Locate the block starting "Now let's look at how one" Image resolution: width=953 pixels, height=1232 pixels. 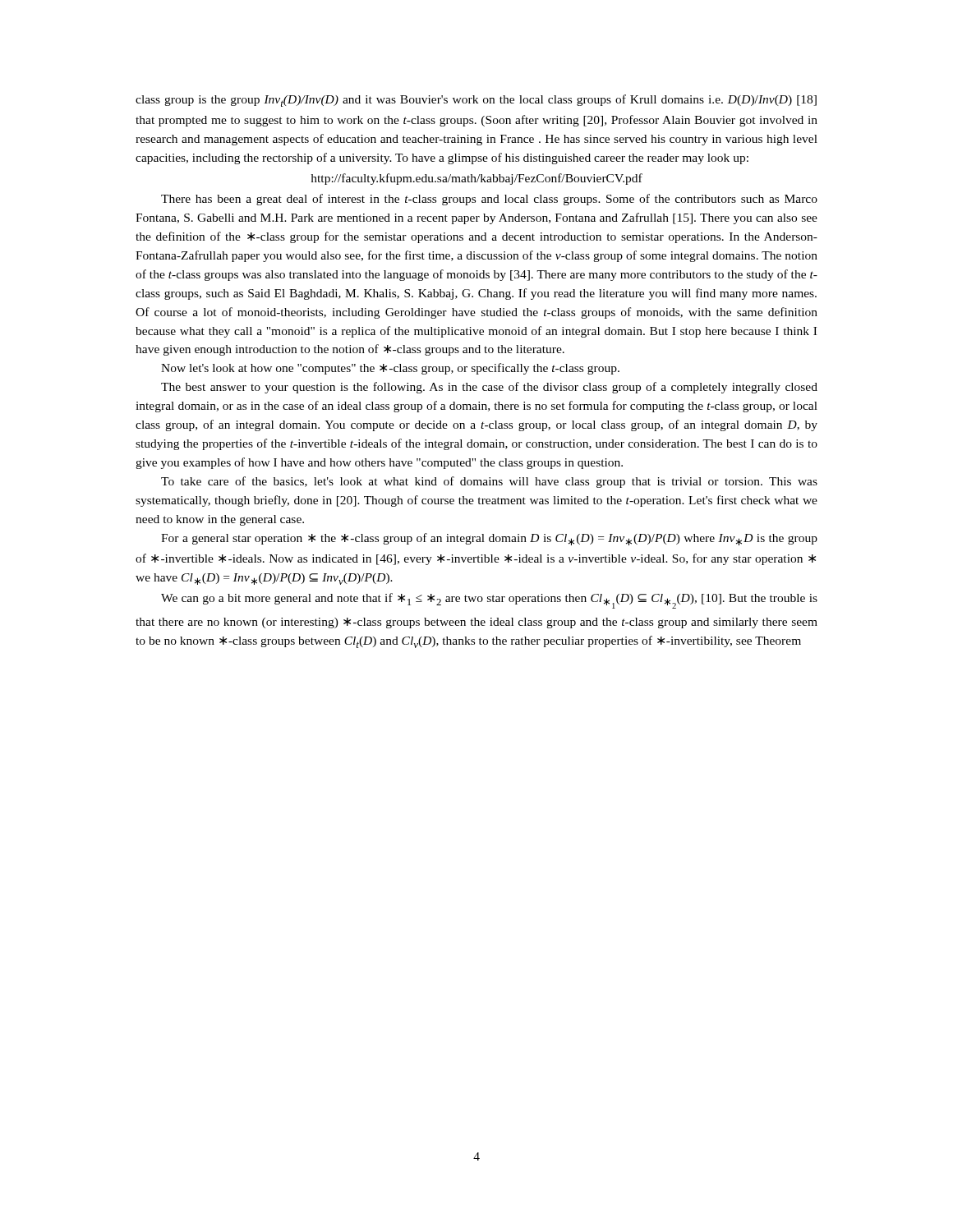pos(476,369)
